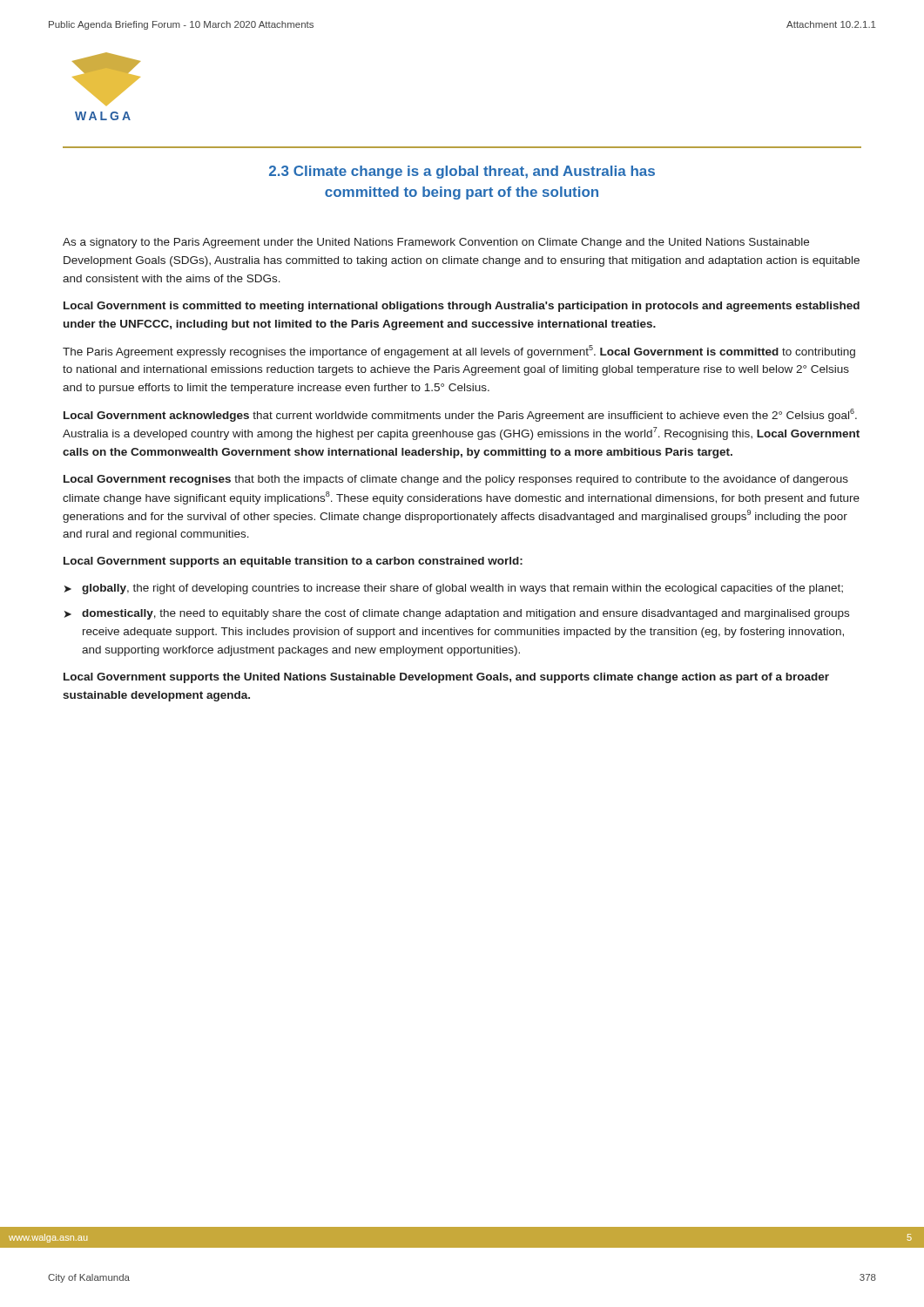
Task: Click on the logo
Action: coord(115,87)
